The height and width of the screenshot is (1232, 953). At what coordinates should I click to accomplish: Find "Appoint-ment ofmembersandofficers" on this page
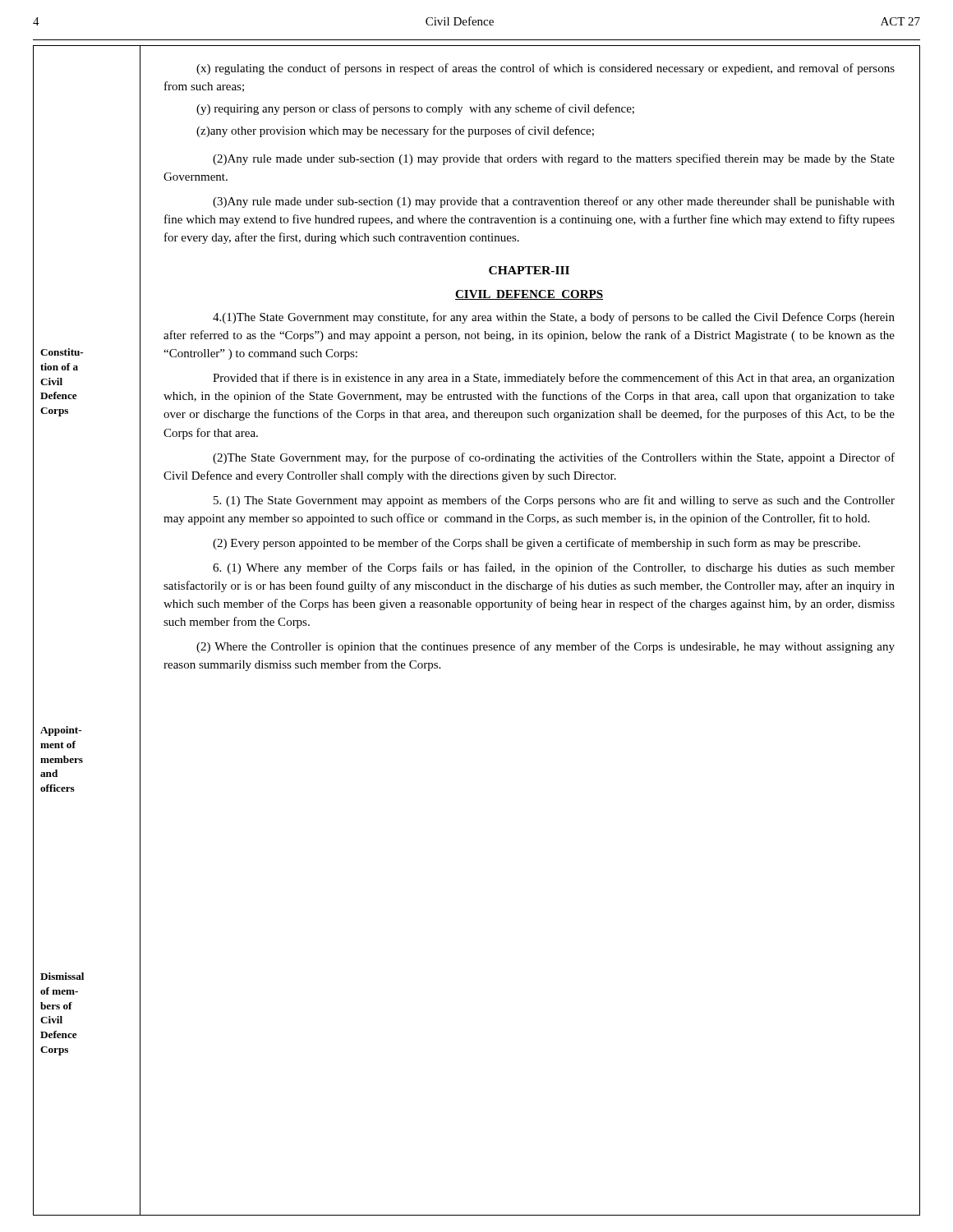coord(62,759)
